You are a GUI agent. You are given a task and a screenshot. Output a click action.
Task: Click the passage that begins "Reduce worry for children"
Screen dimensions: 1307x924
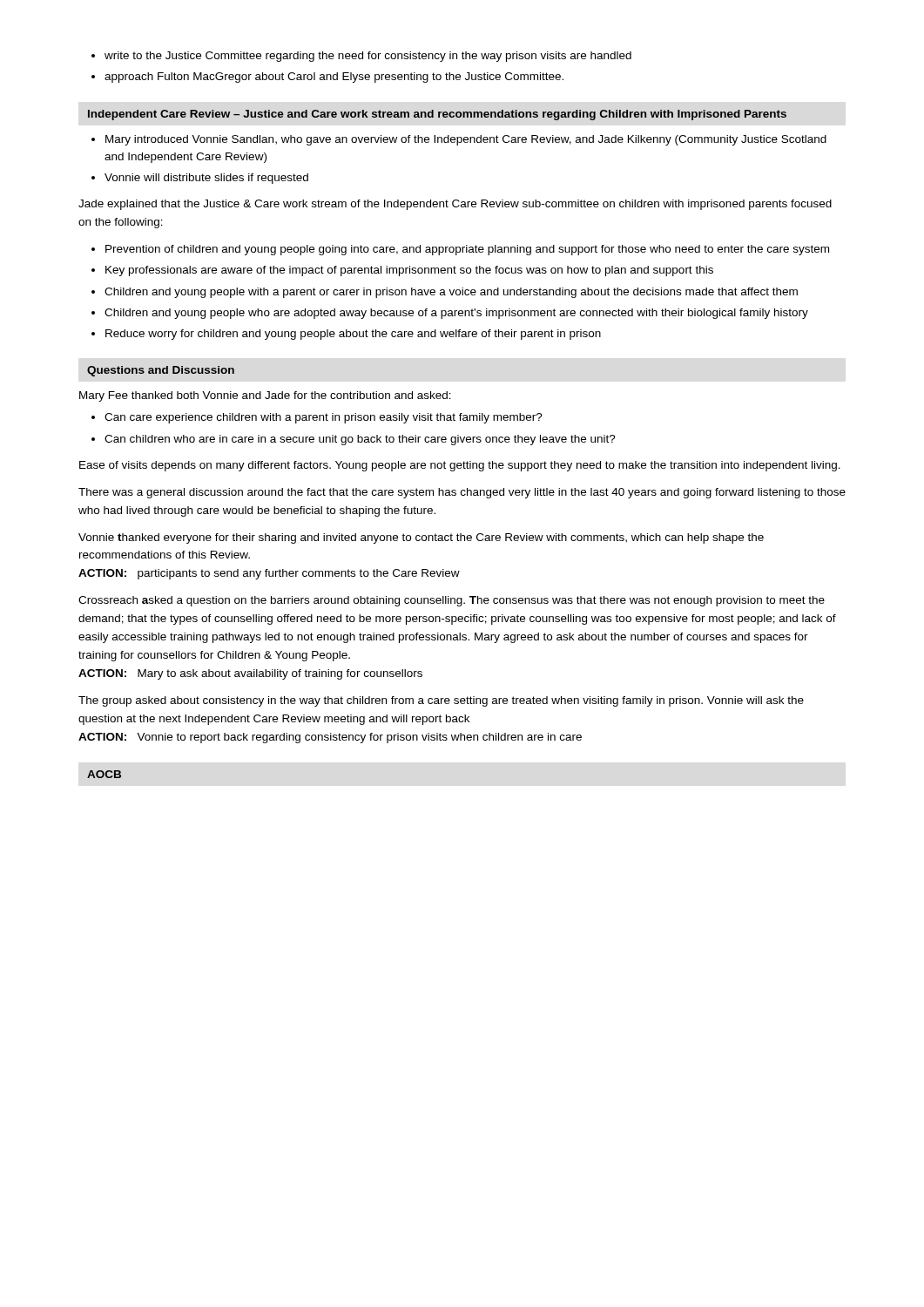353,333
